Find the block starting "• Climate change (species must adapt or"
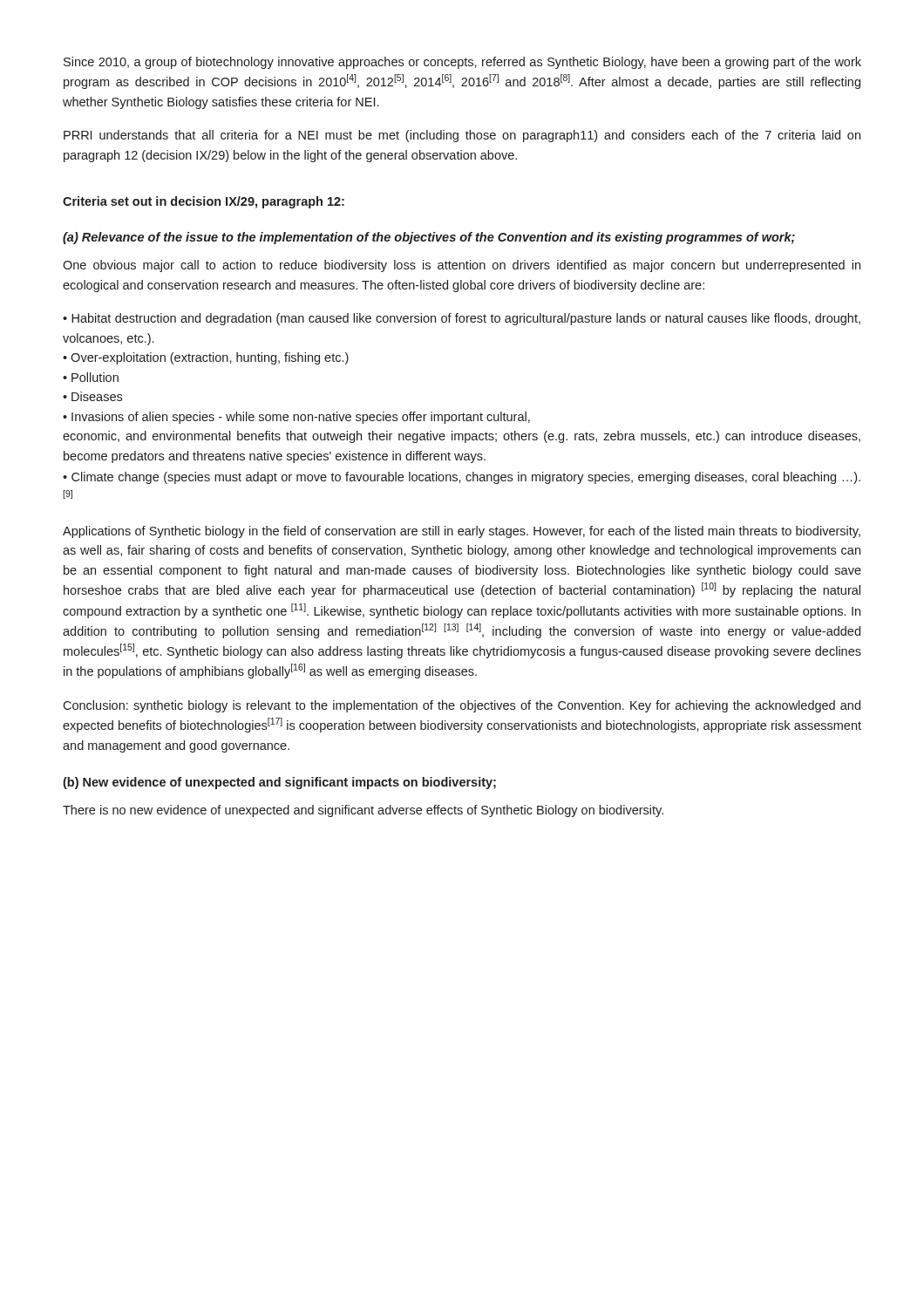This screenshot has height=1308, width=924. 462,484
